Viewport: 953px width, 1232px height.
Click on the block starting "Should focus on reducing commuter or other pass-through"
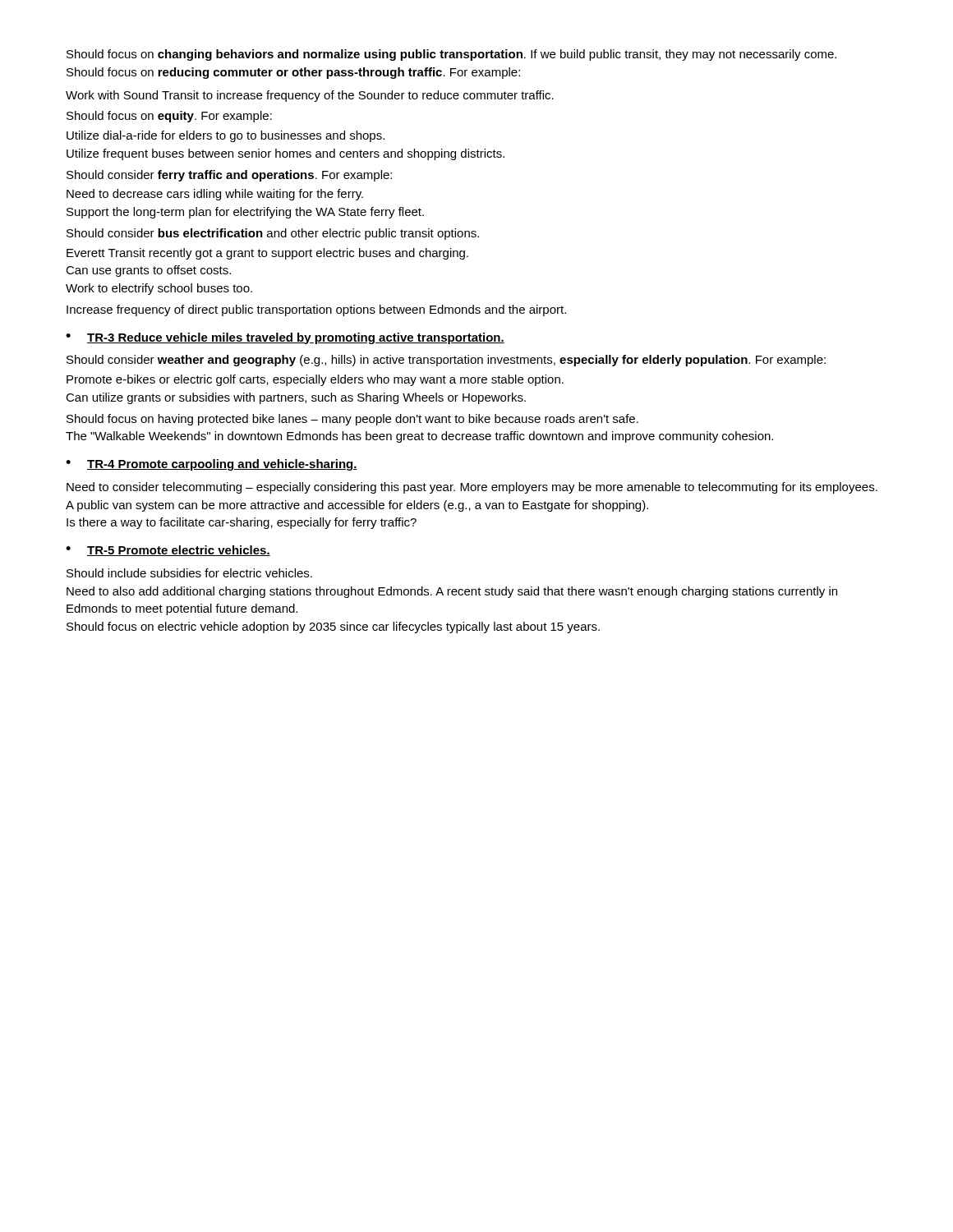(476, 72)
